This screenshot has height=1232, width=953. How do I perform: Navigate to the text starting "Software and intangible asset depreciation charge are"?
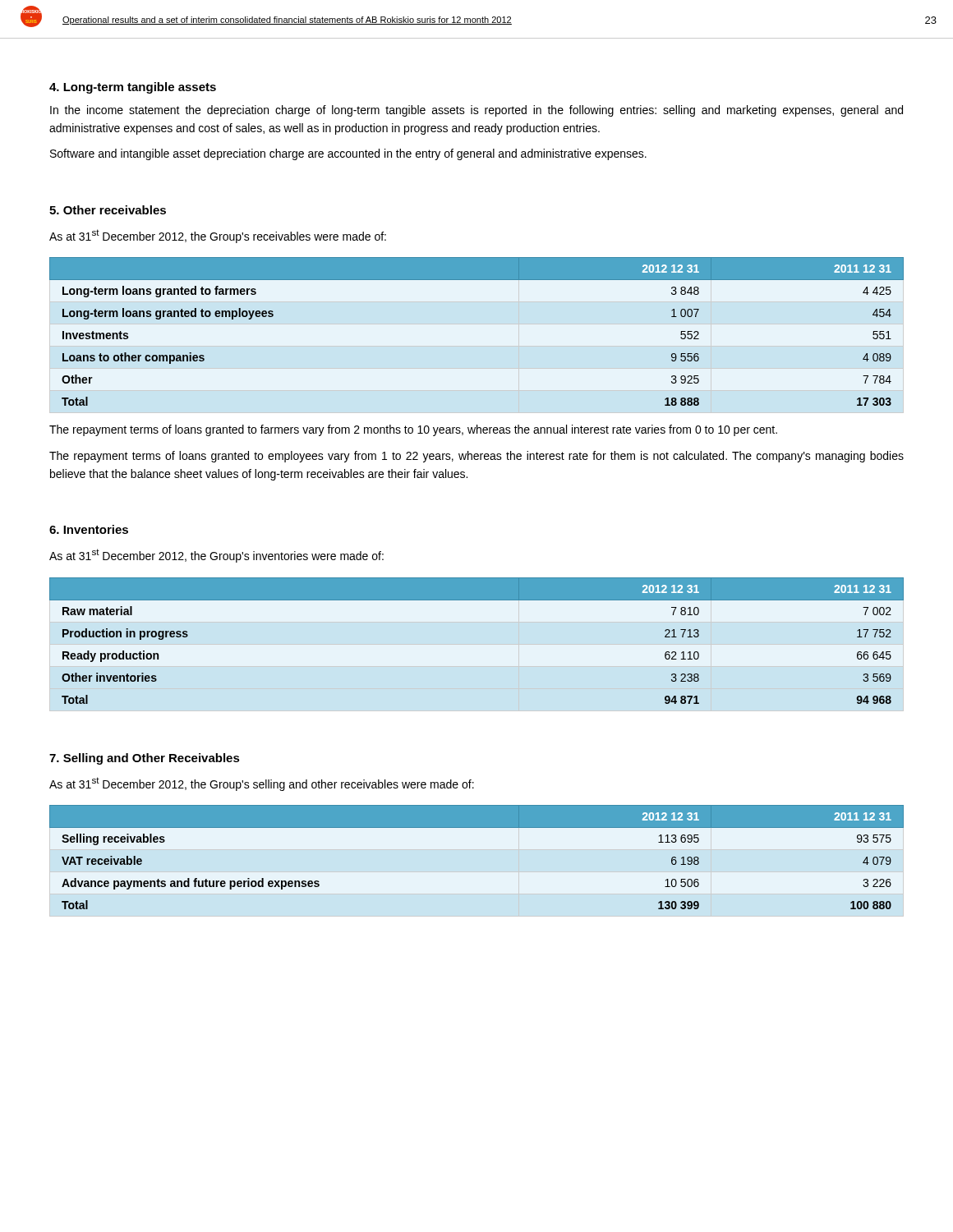point(348,154)
